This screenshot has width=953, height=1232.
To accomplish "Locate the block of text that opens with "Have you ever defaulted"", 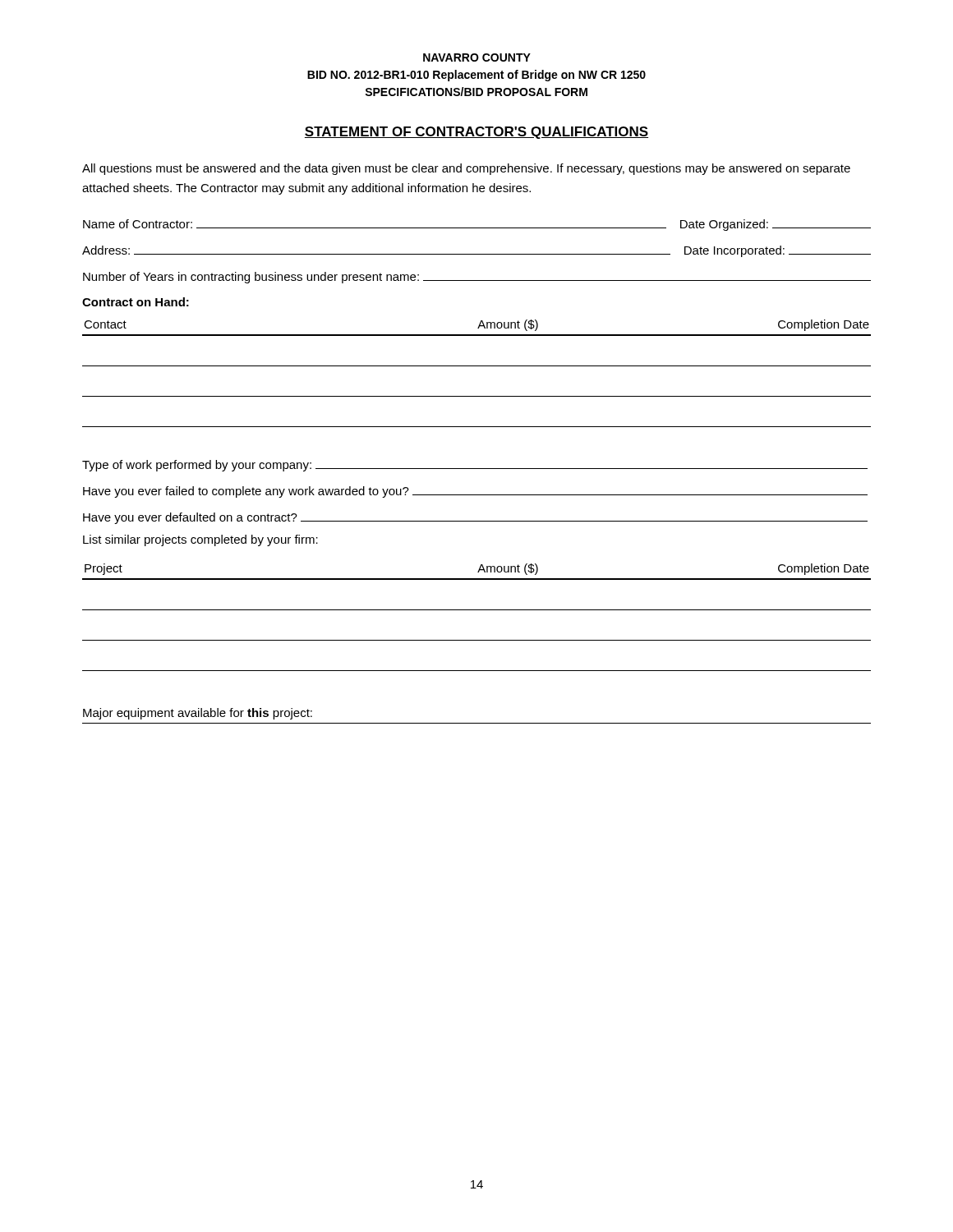I will tap(475, 515).
